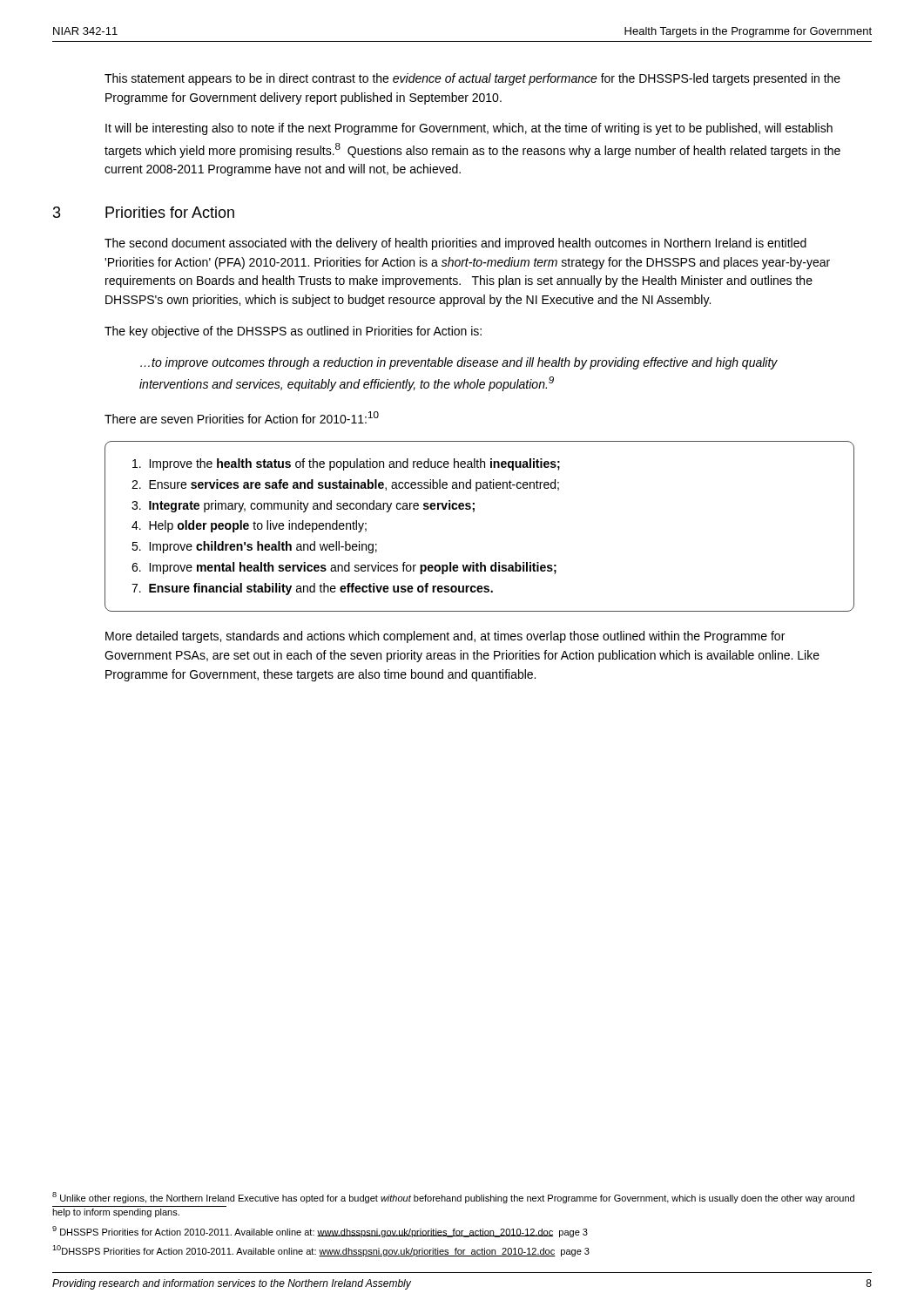Click the passage that begins "2. Ensure services are safe and sustainable,"
This screenshot has height=1307, width=924.
tap(346, 484)
